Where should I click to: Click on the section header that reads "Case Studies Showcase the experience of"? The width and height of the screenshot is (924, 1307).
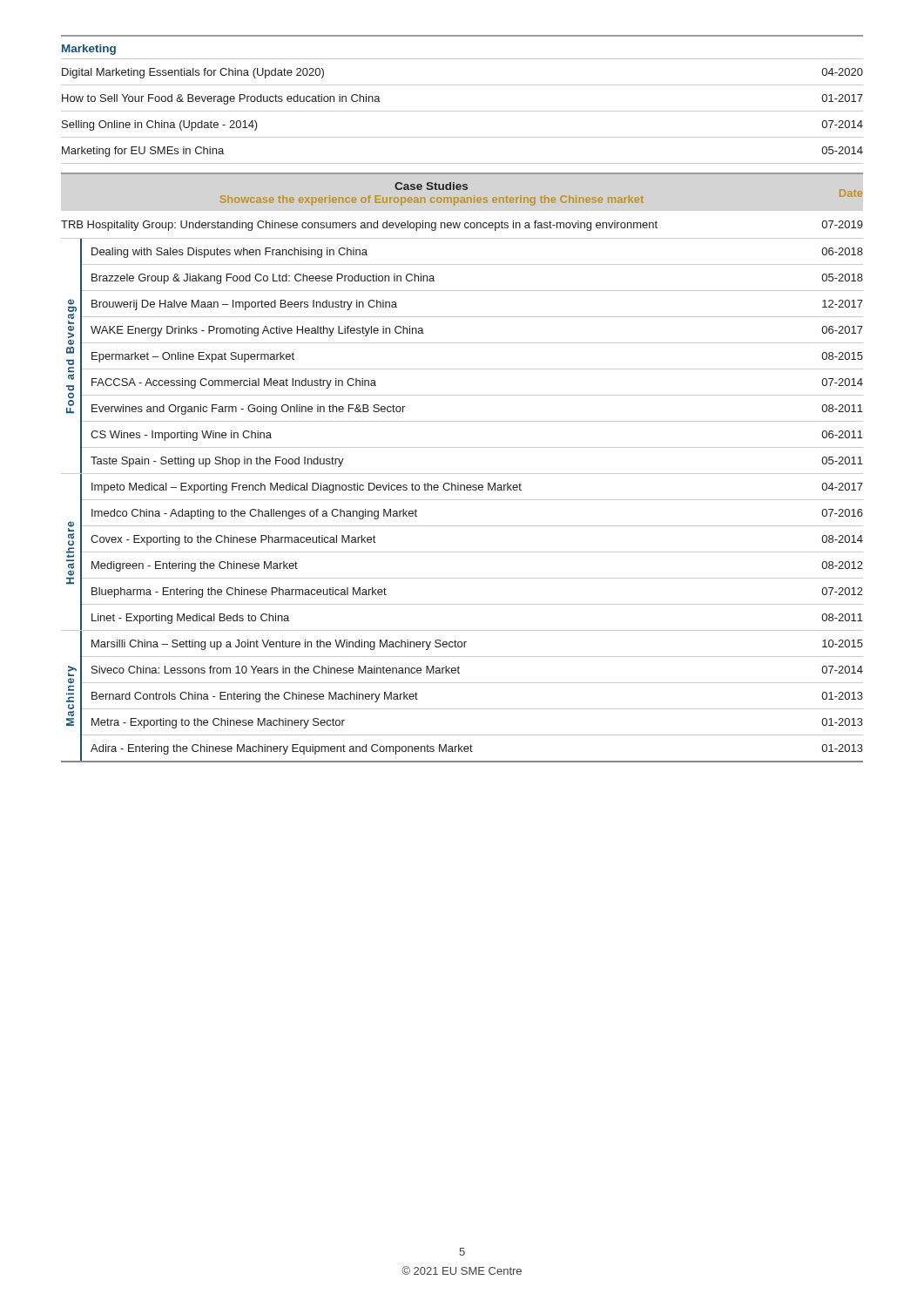pos(462,193)
